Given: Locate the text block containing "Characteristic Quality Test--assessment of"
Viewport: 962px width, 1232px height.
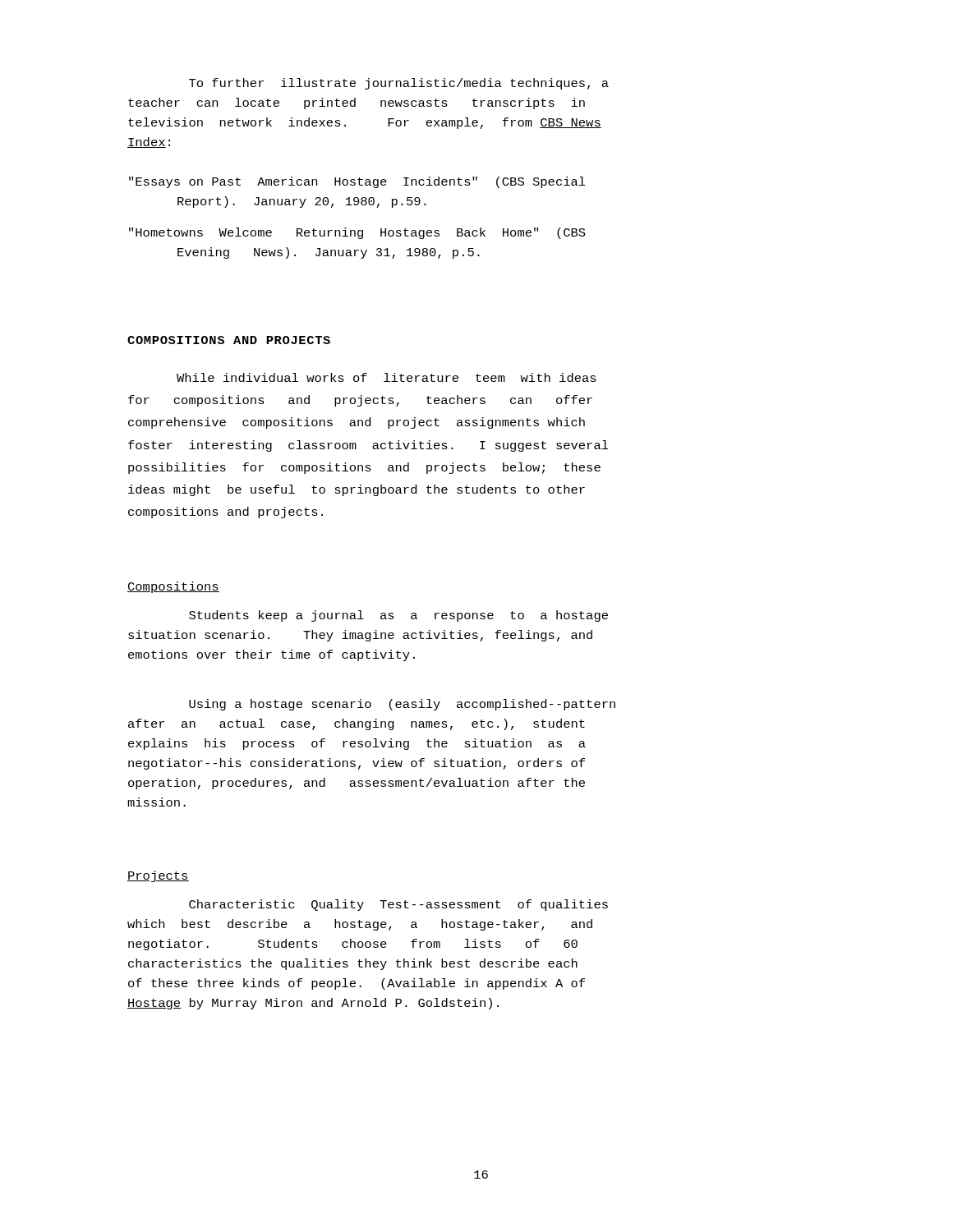Looking at the screenshot, I should (368, 955).
